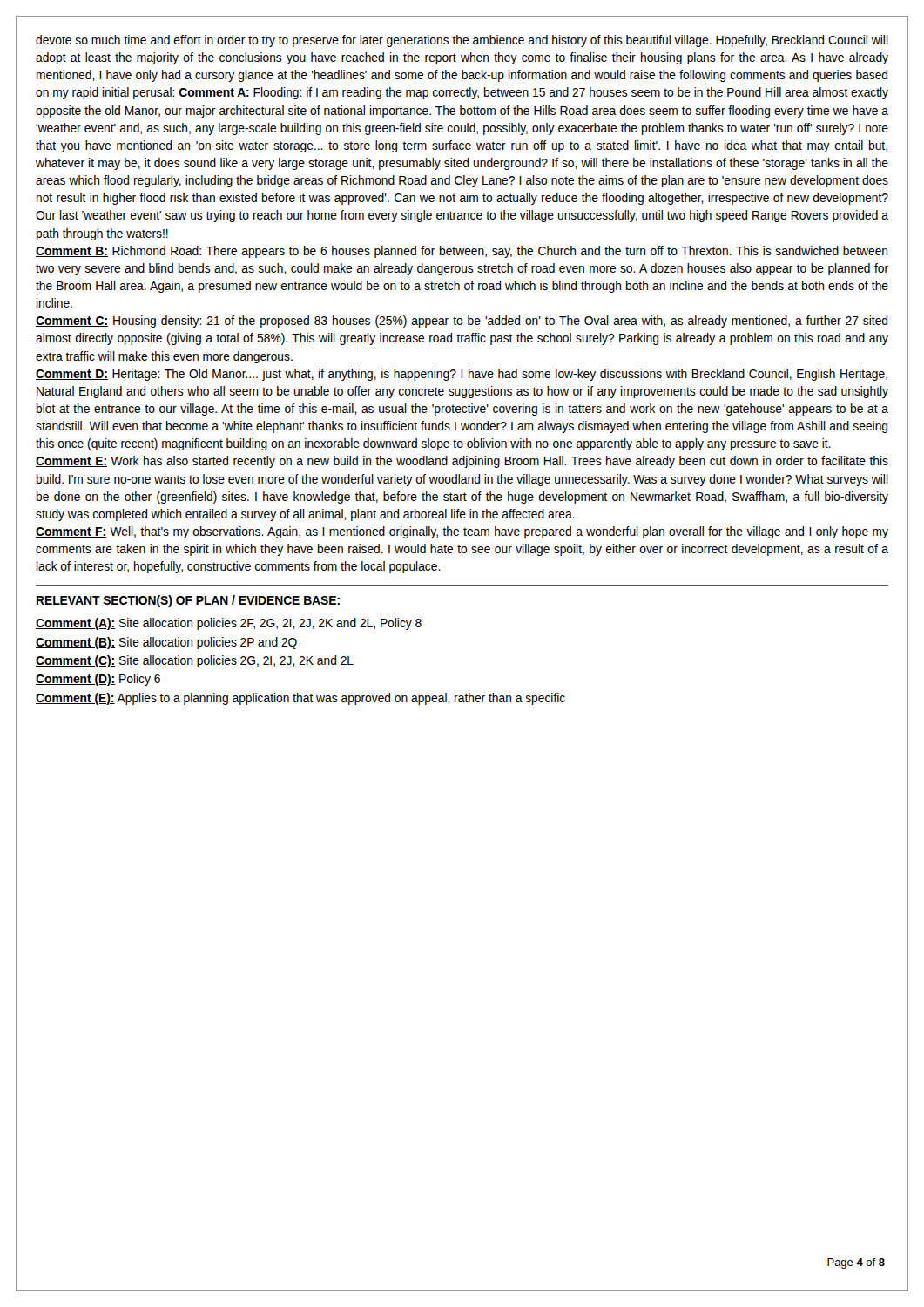Point to the block starting "Comment (A): Site allocation policies 2F,"

229,624
